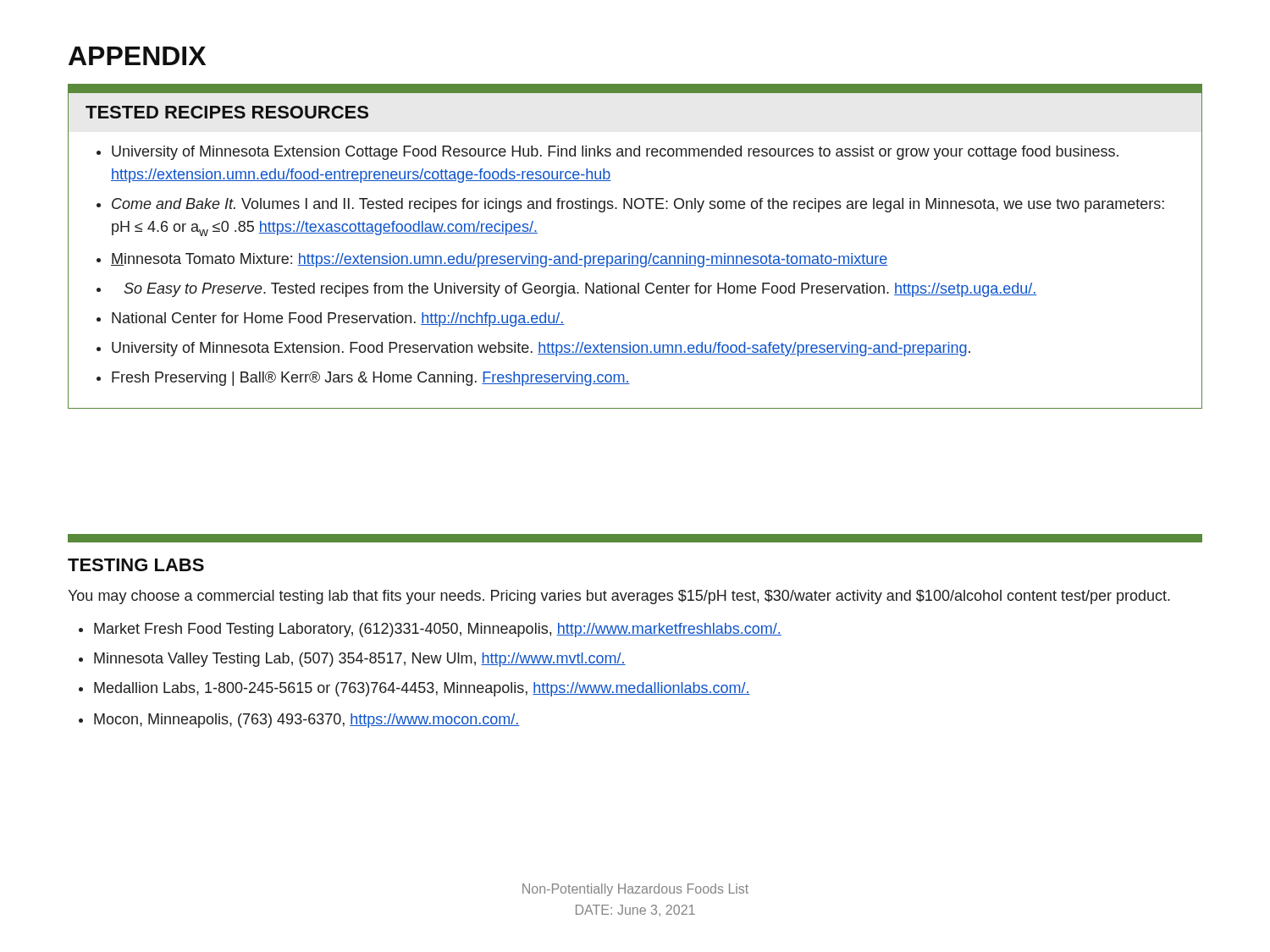Screen dimensions: 952x1270
Task: Click on the text block starting "Fresh Preserving | Ball® Kerr®"
Action: point(370,377)
